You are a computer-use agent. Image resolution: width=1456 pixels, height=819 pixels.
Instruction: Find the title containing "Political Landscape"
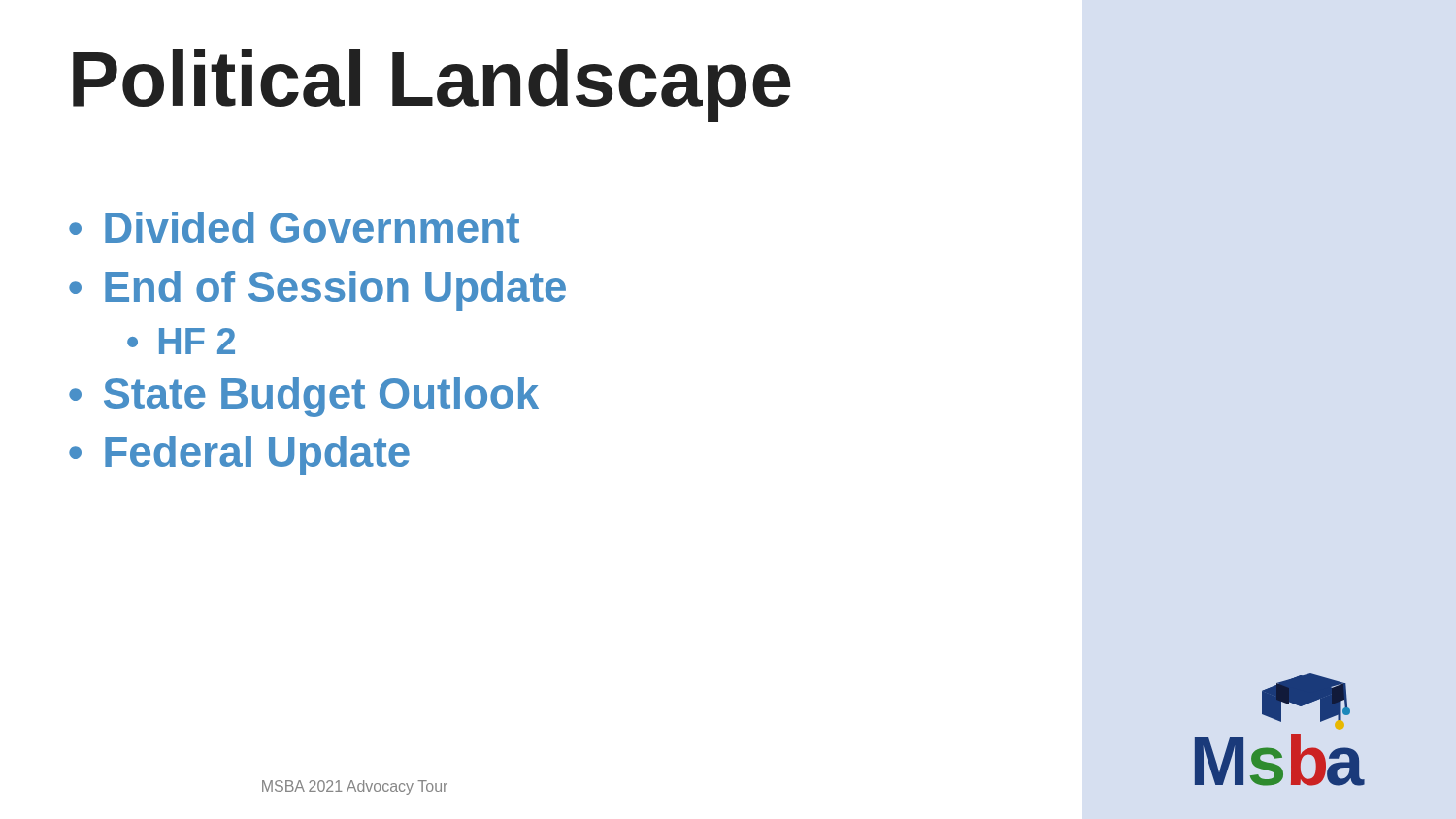click(x=505, y=80)
